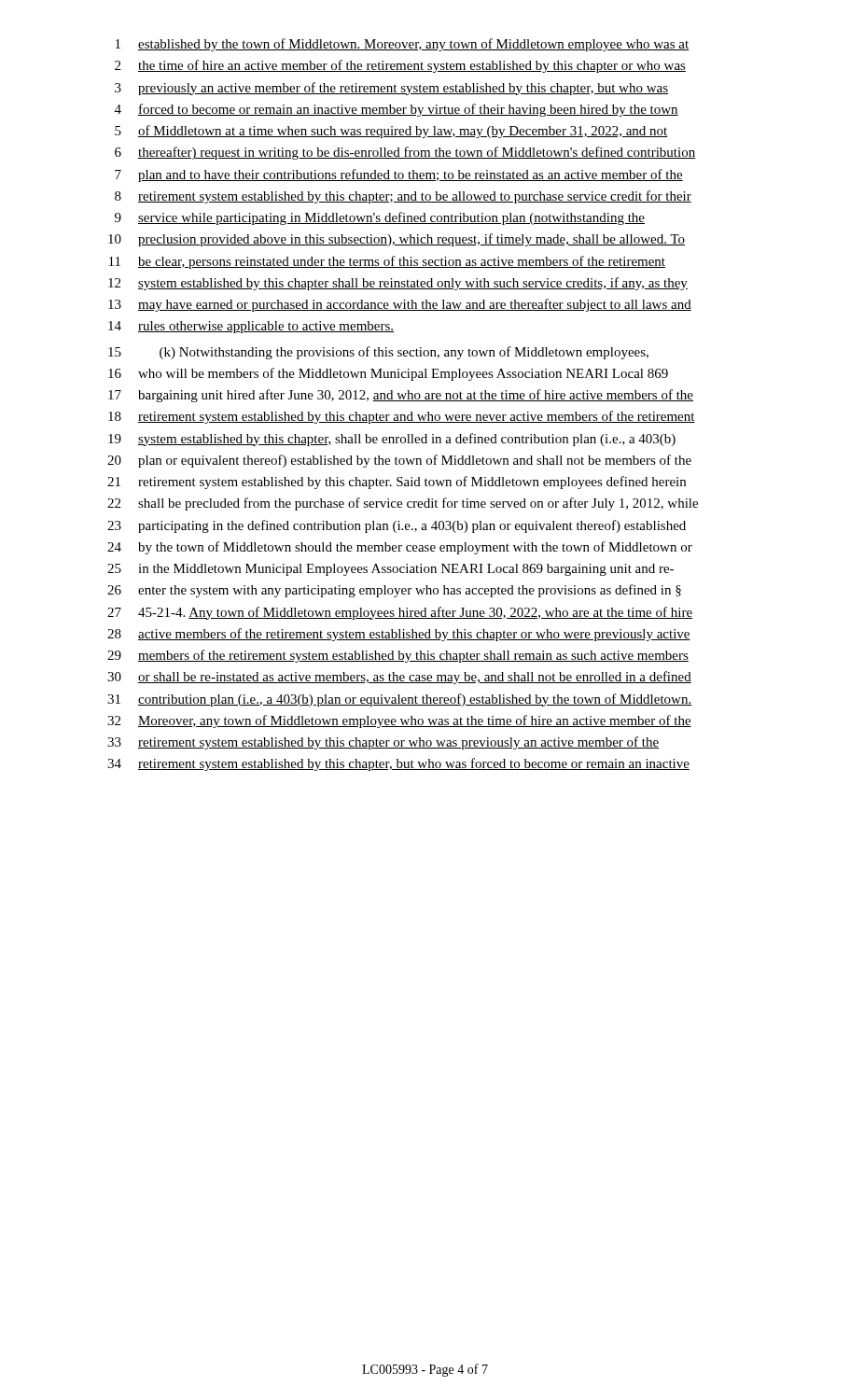Locate the list item that says "8retirement system established"
Screen dimensions: 1400x850
click(438, 196)
